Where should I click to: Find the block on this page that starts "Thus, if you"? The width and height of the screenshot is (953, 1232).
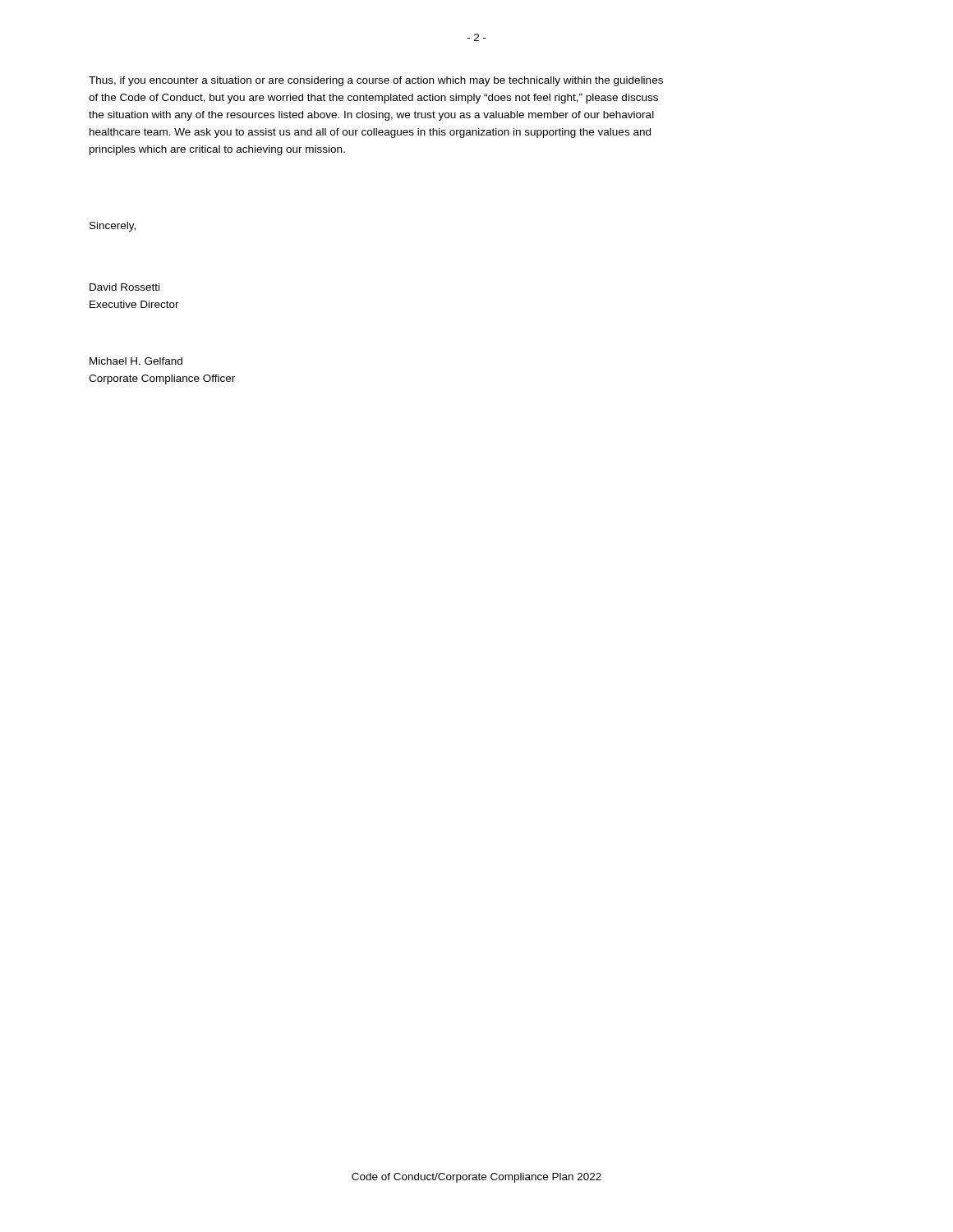pos(376,114)
